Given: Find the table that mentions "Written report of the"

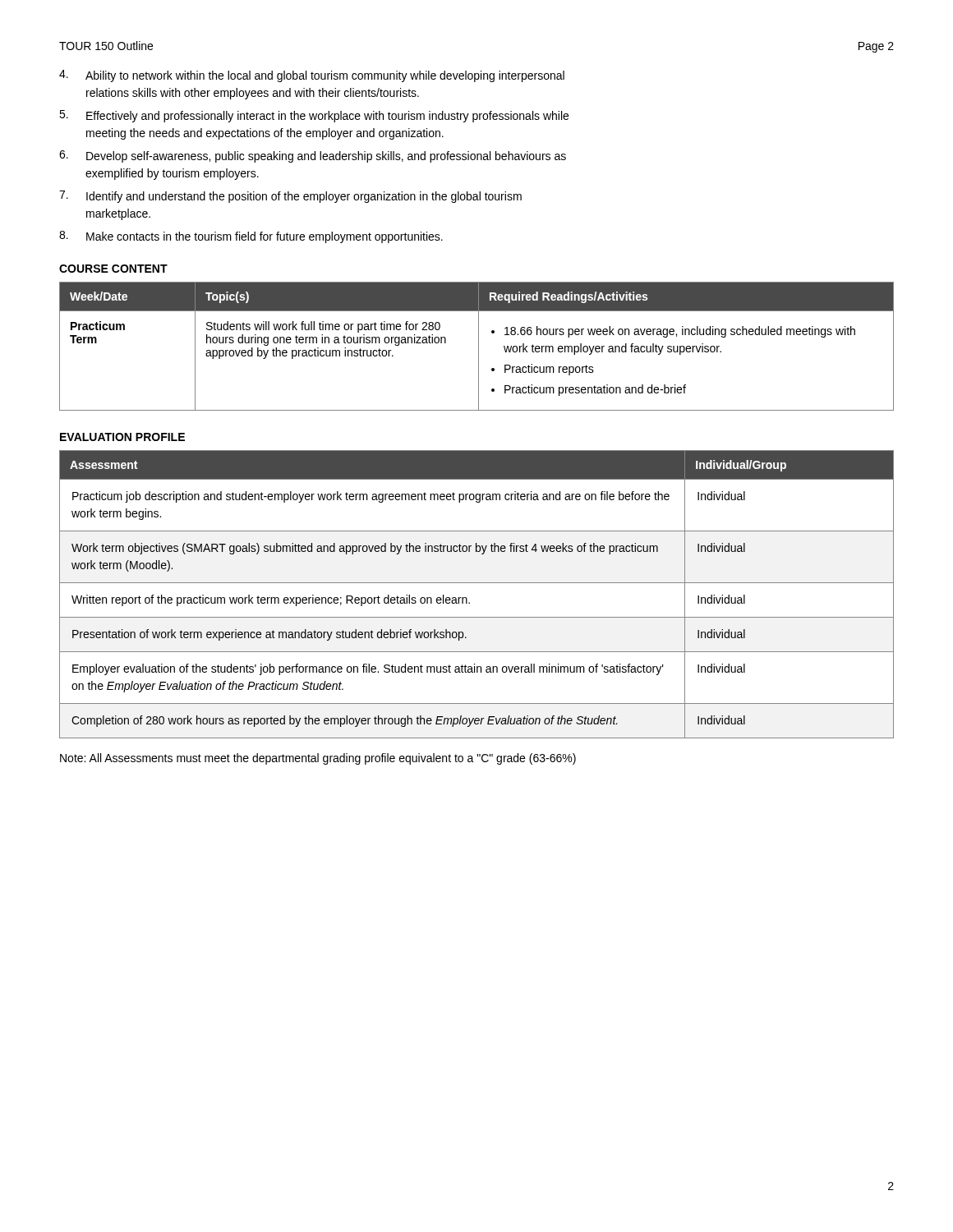Looking at the screenshot, I should [476, 594].
